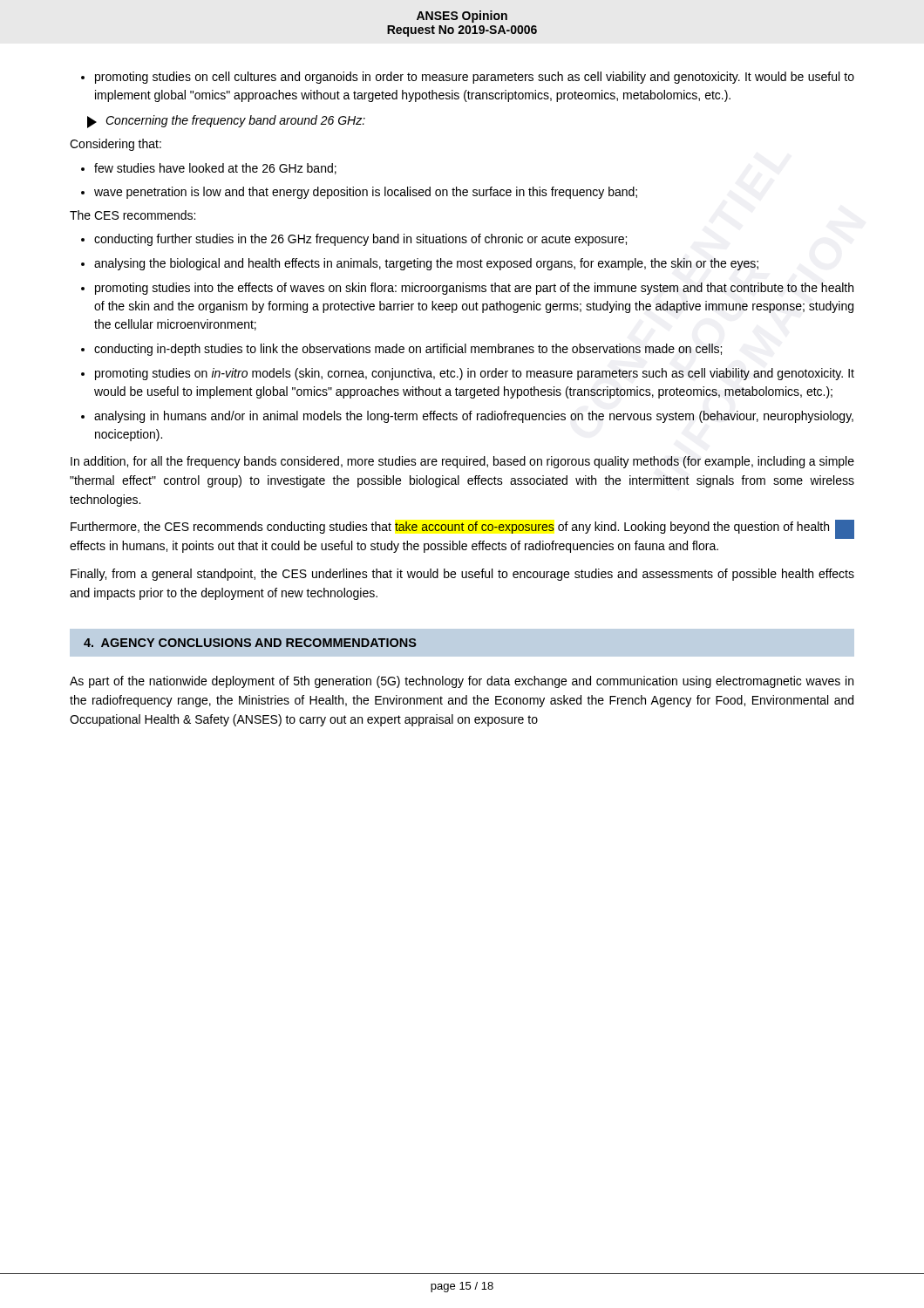924x1308 pixels.
Task: Point to the text starting "Finally, from a general standpoint, the CES"
Action: 462,583
